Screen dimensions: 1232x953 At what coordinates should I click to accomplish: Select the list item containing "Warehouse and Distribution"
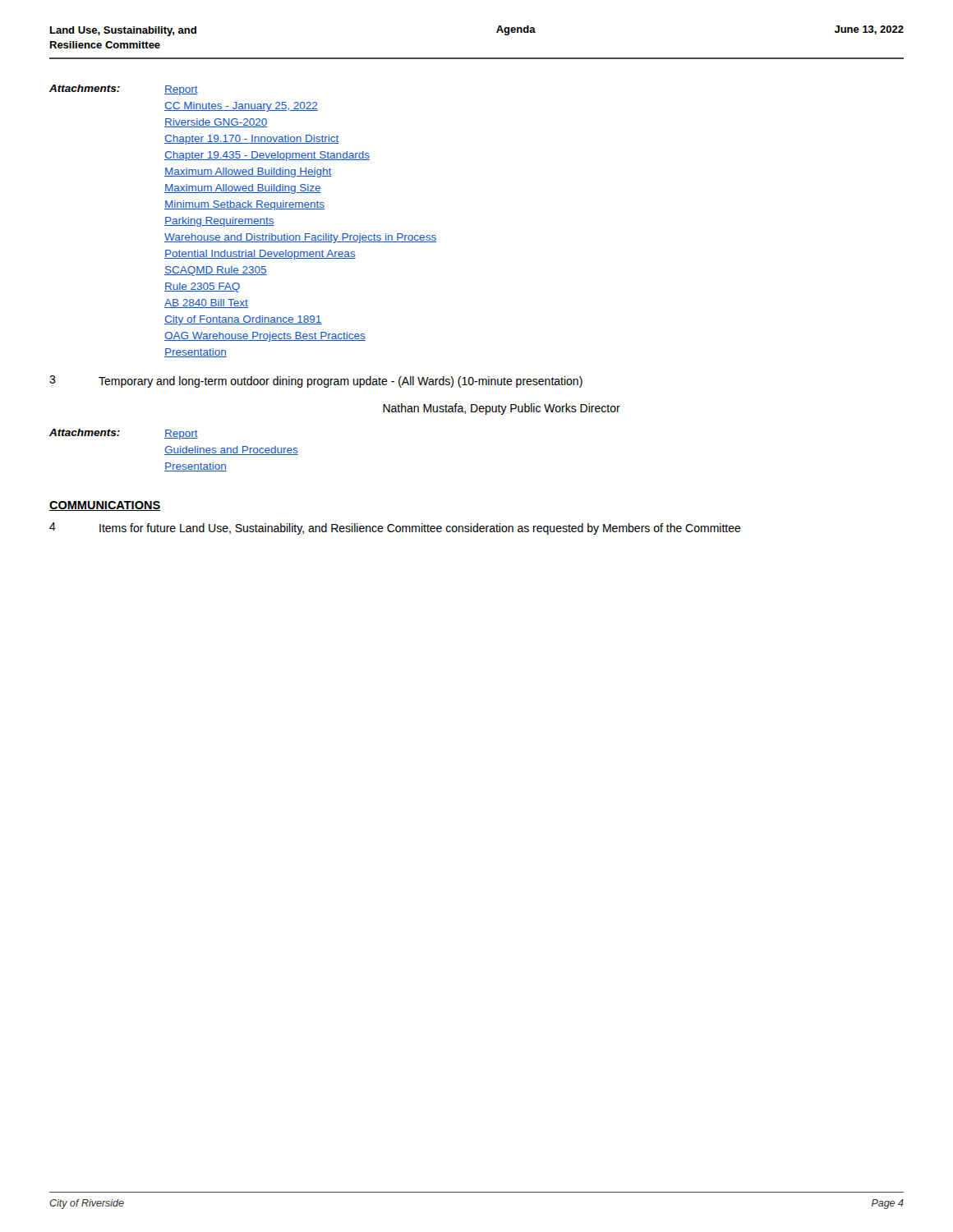[x=300, y=237]
